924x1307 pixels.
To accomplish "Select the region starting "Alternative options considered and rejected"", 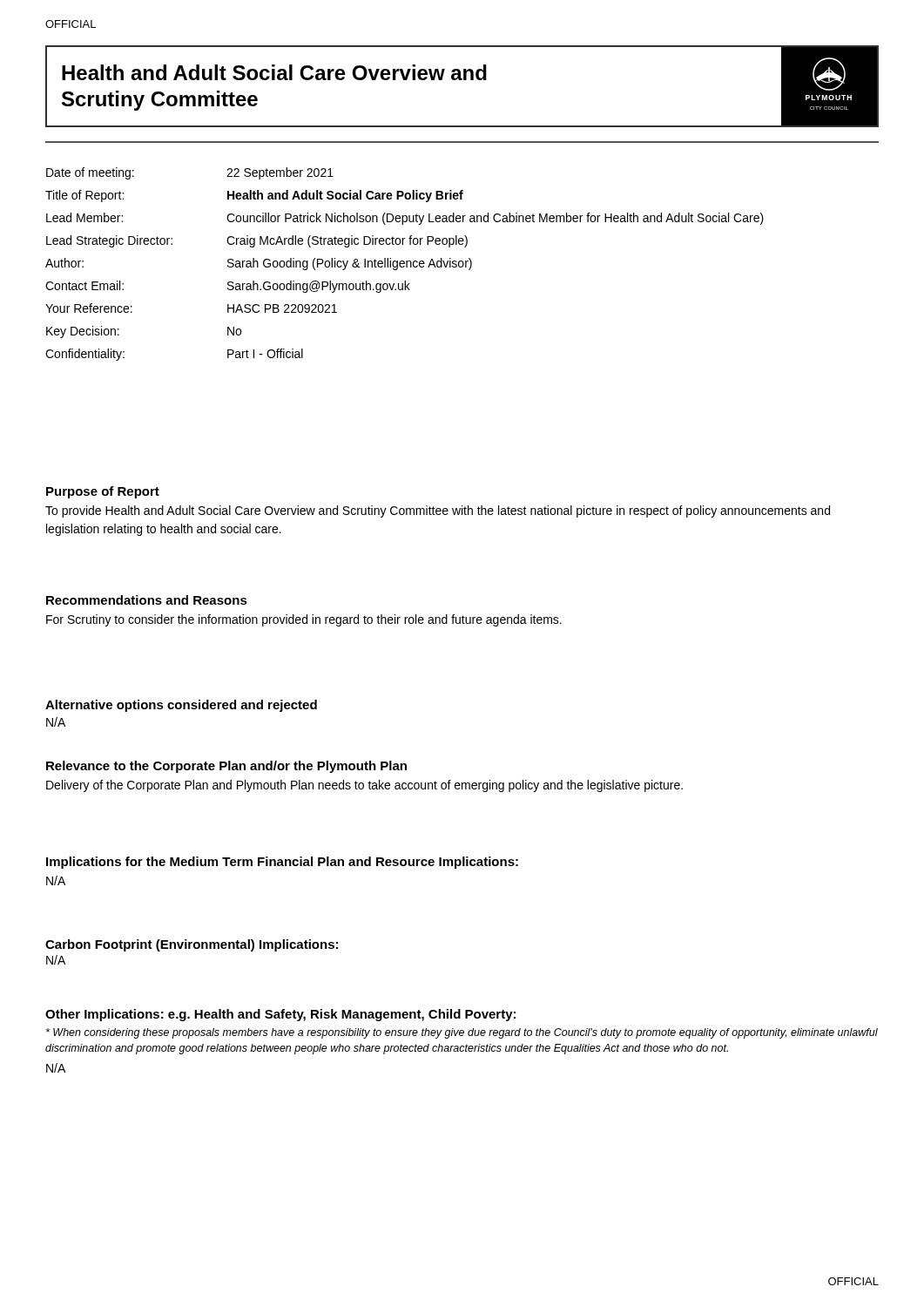I will click(x=181, y=706).
